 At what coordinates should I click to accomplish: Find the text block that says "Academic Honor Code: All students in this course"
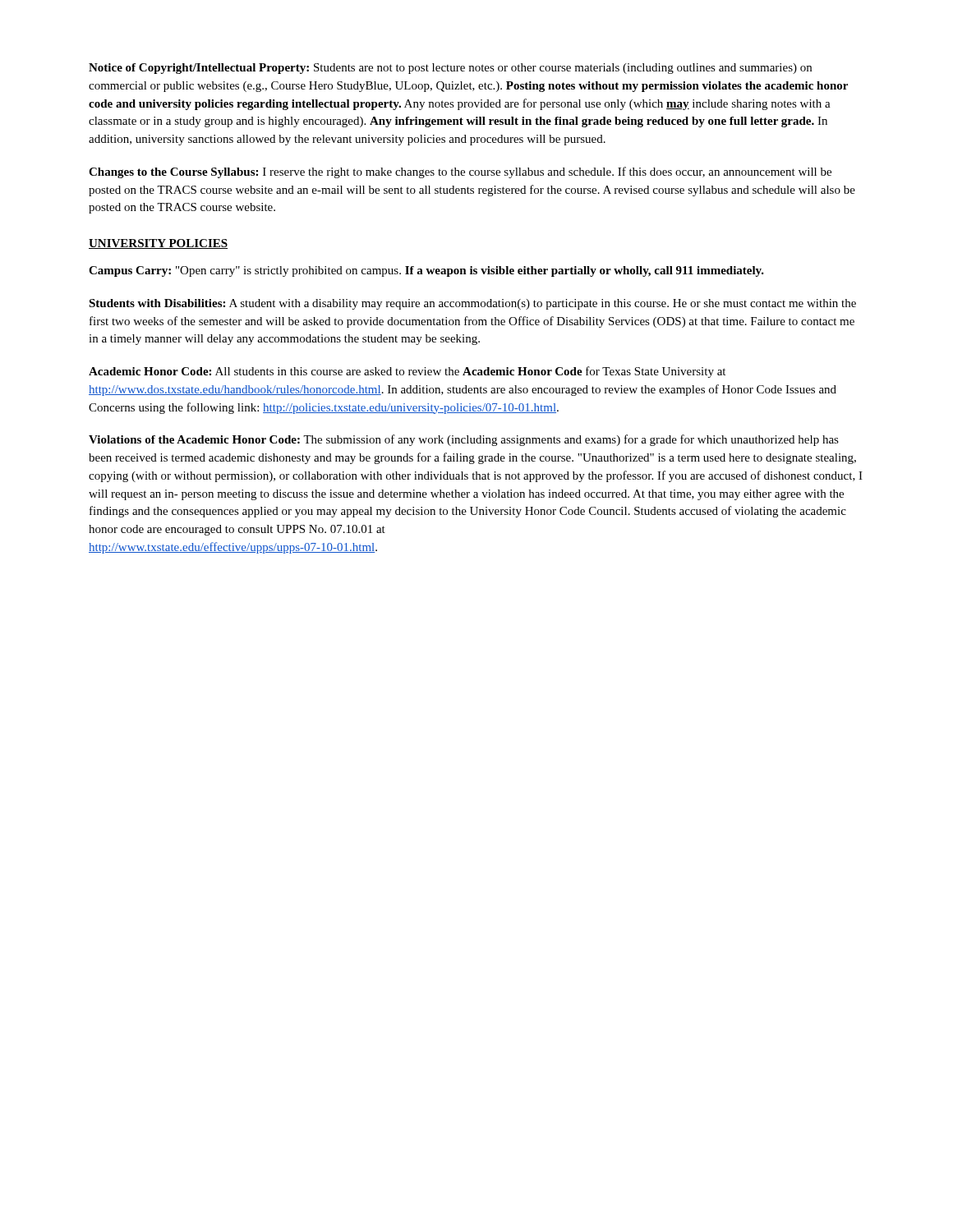(463, 389)
